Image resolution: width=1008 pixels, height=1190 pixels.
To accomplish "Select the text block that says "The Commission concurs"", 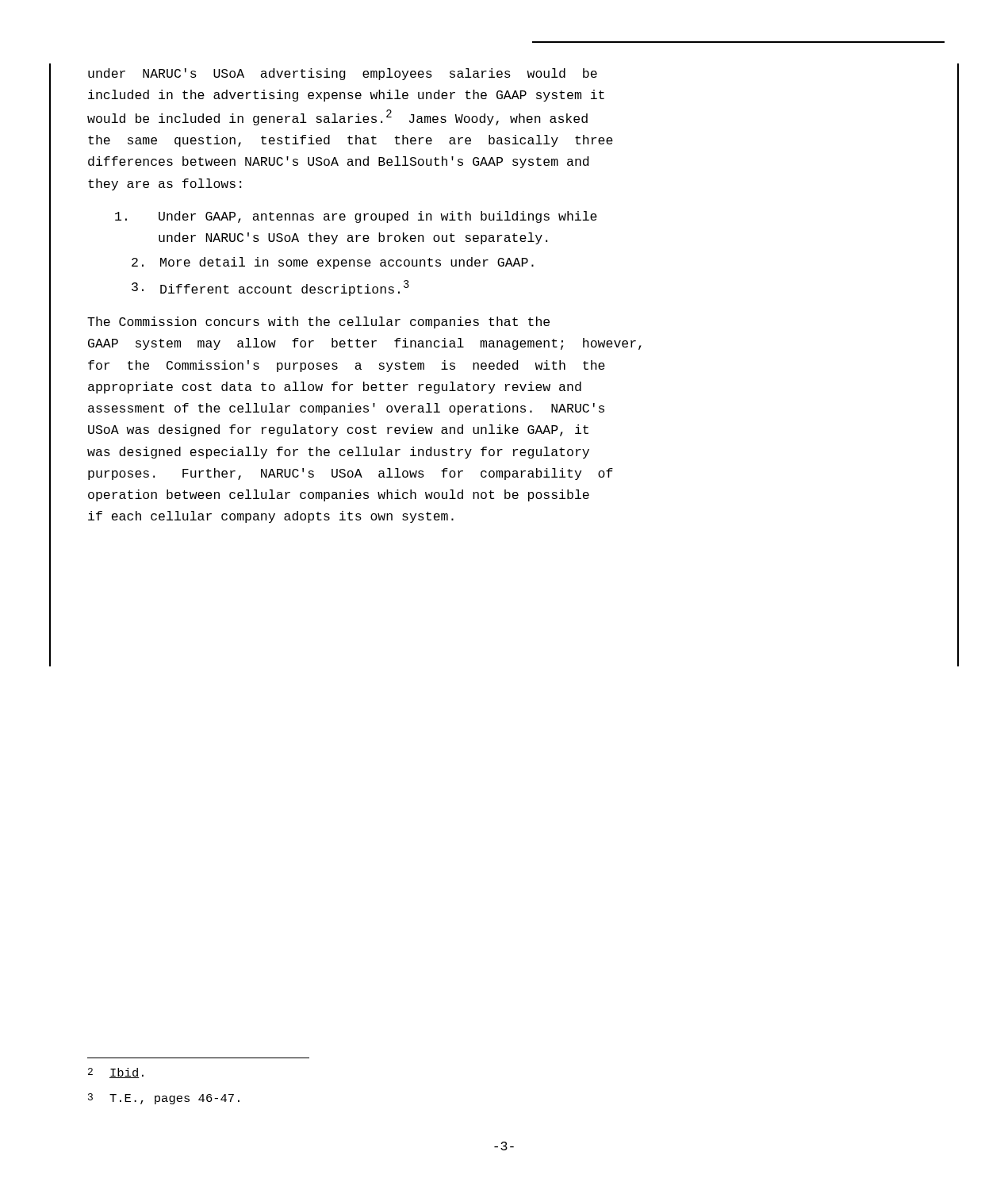I will [x=366, y=420].
